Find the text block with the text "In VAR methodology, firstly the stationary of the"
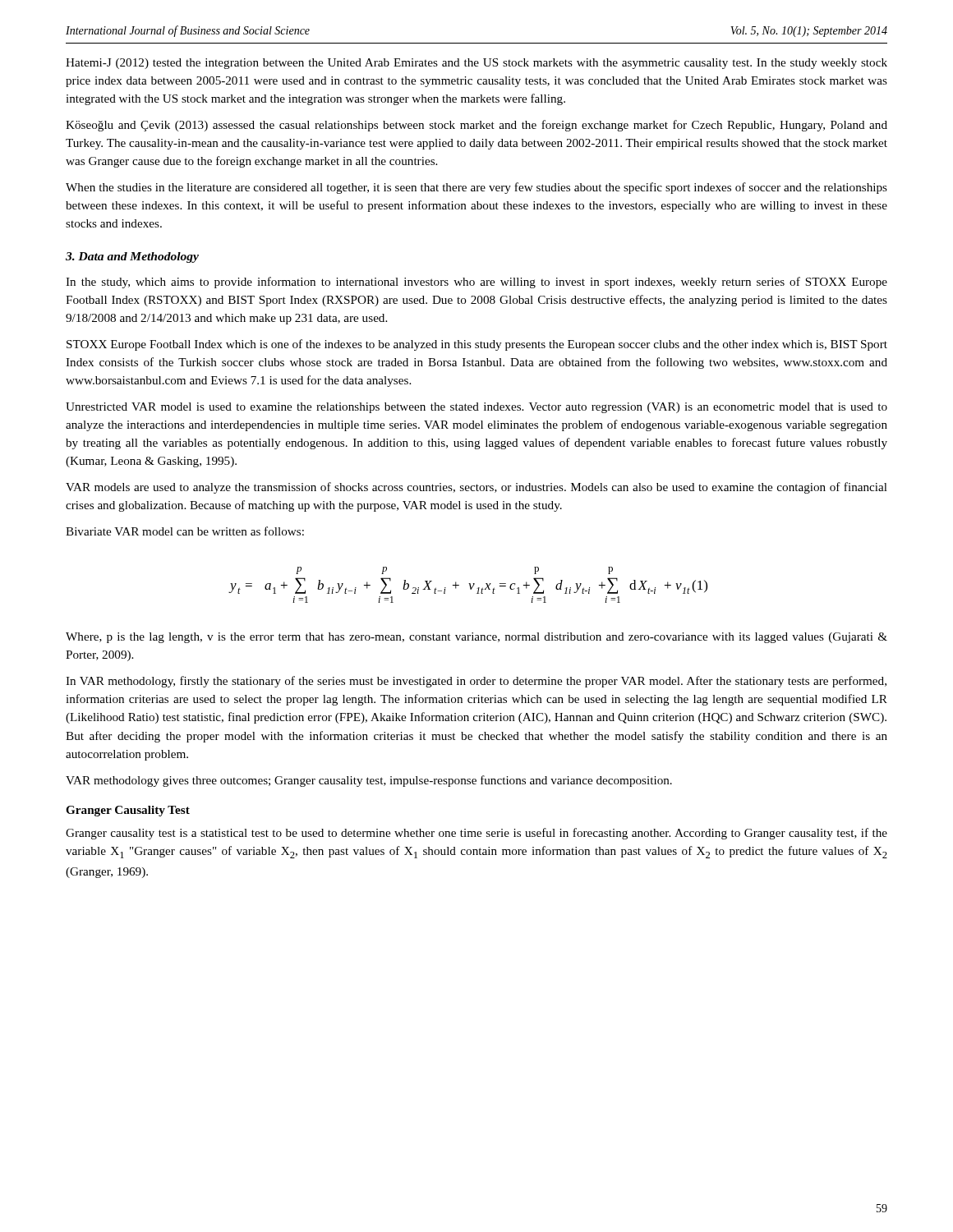This screenshot has height=1232, width=953. [x=476, y=717]
